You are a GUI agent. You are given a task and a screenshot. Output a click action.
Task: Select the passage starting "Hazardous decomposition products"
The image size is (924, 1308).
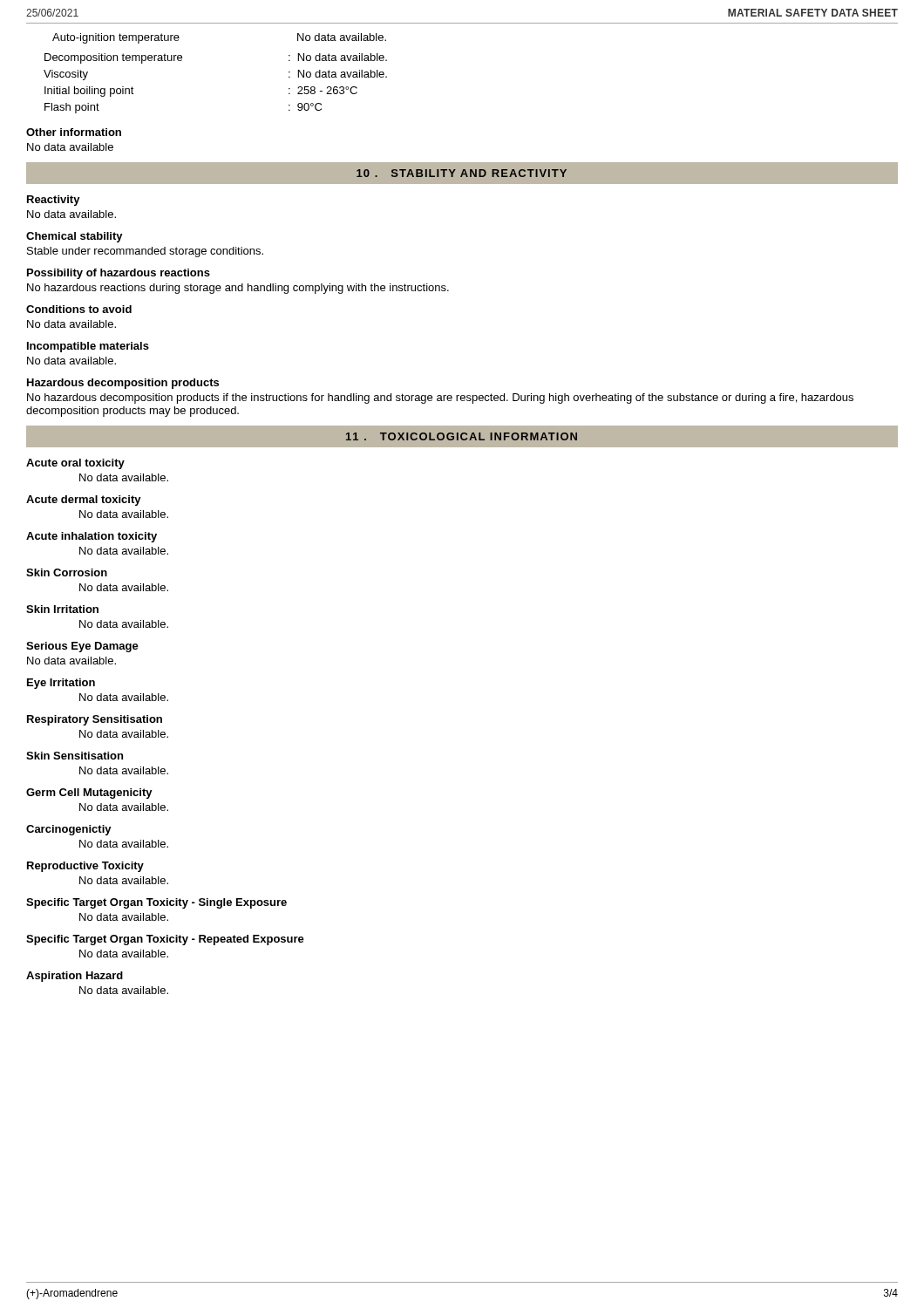point(123,382)
